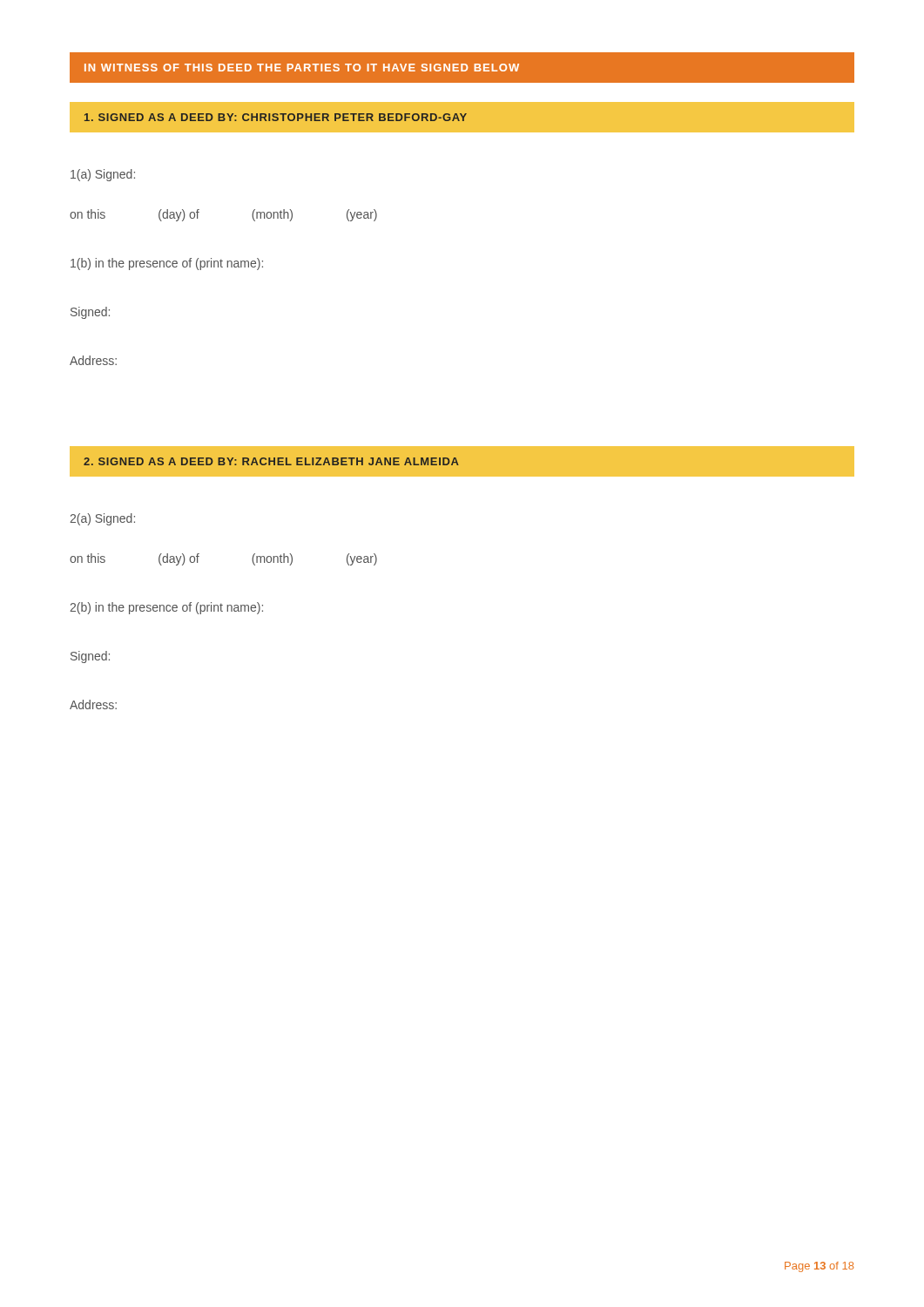Click on the text block starting "1. SIGNED AS A DEED BY: CHRISTOPHER"
The width and height of the screenshot is (924, 1307).
pyautogui.click(x=276, y=117)
